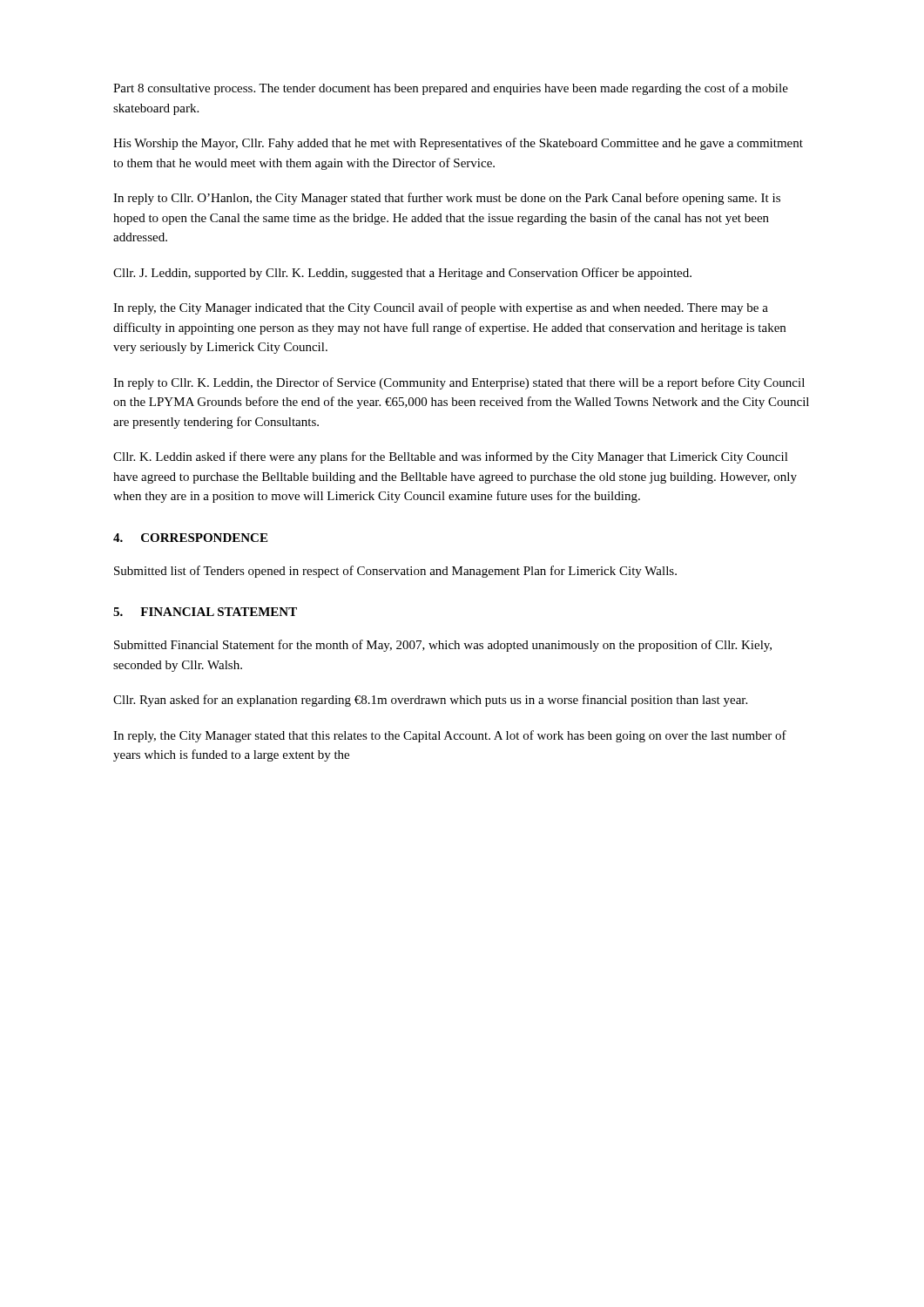This screenshot has width=924, height=1307.
Task: Find the text block with the text "Part 8 consultative process. The tender document"
Action: (451, 98)
